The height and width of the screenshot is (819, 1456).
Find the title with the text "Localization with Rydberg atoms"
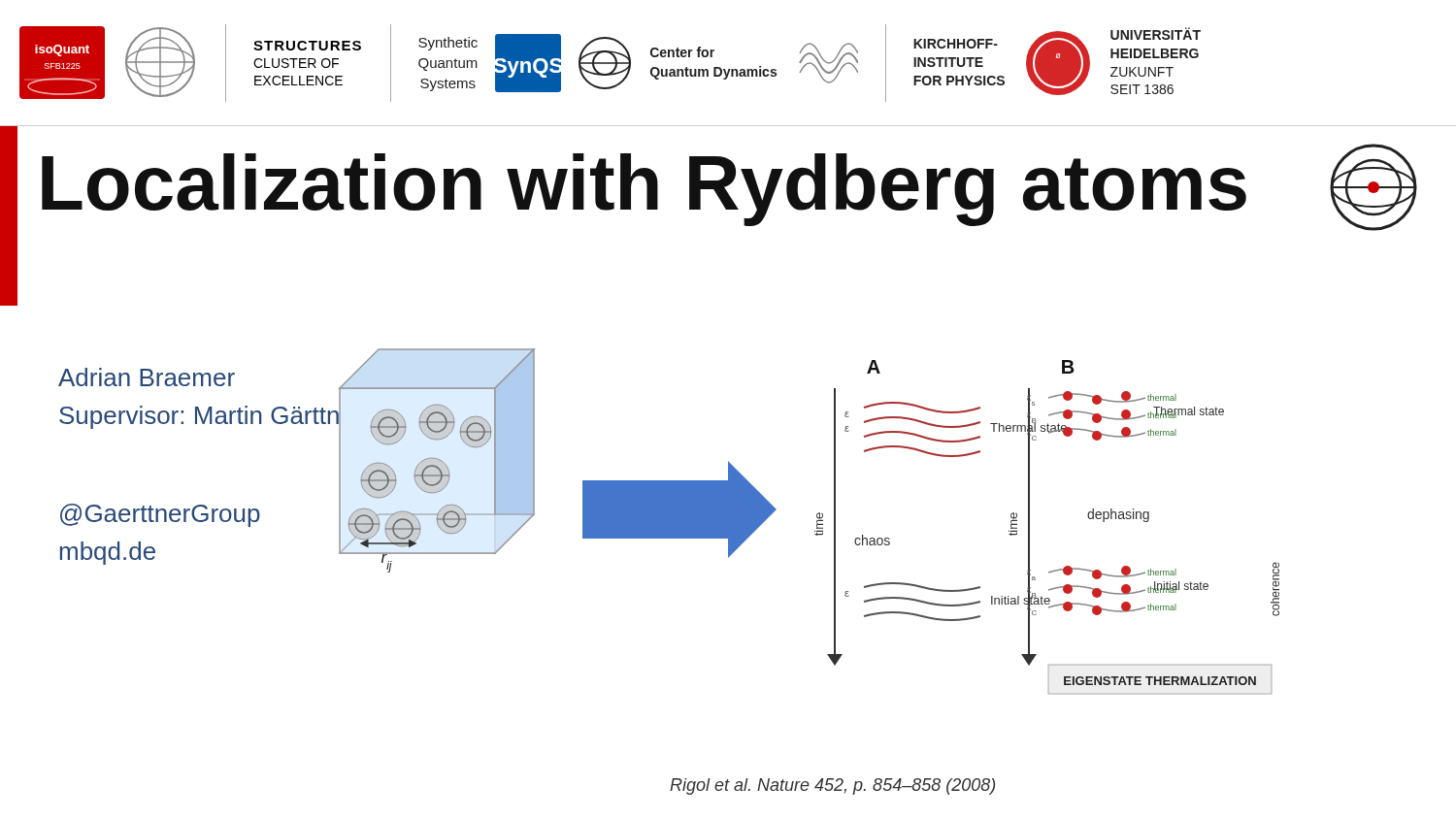(x=653, y=183)
